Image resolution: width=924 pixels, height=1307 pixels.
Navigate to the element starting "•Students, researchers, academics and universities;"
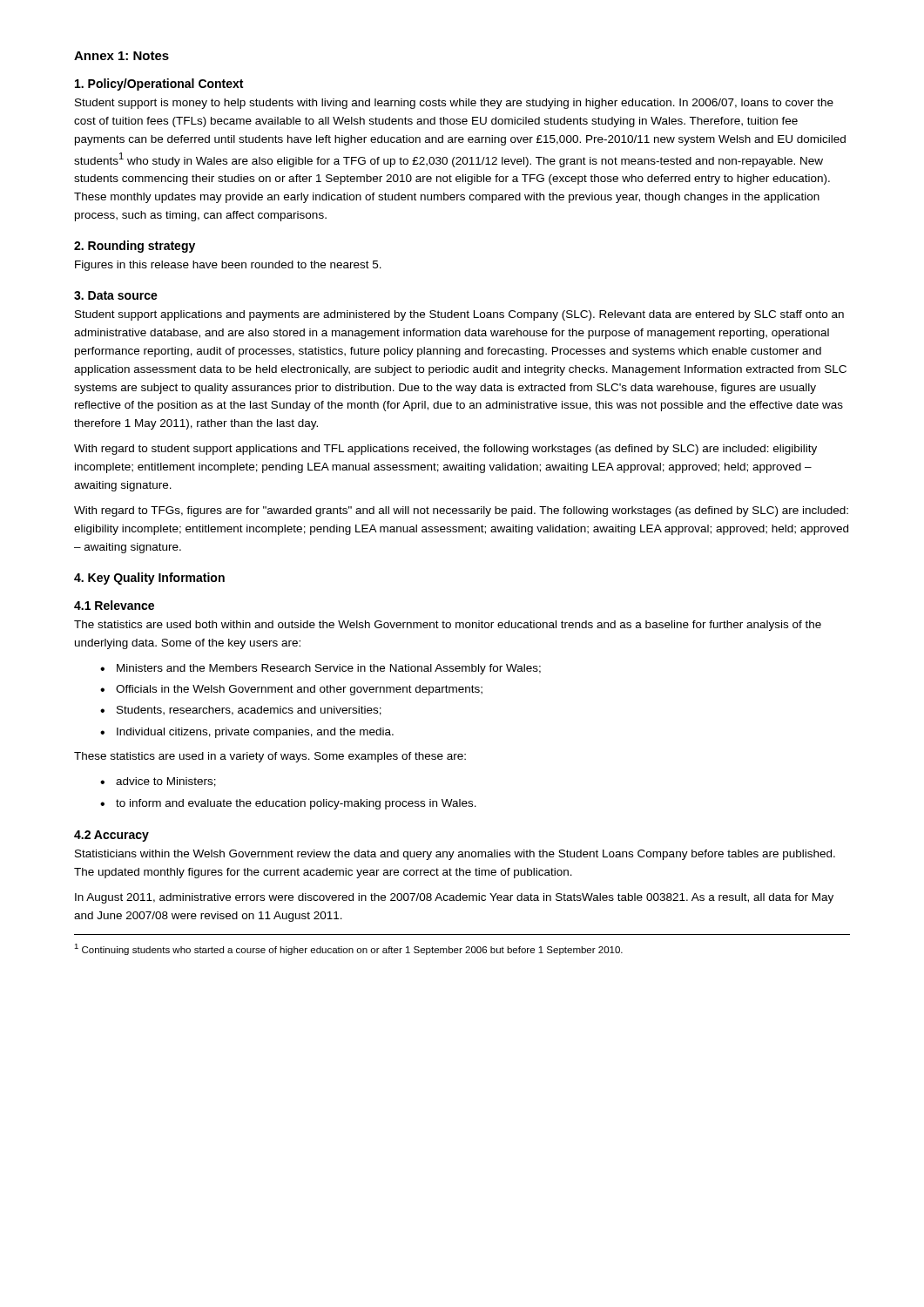coord(241,712)
